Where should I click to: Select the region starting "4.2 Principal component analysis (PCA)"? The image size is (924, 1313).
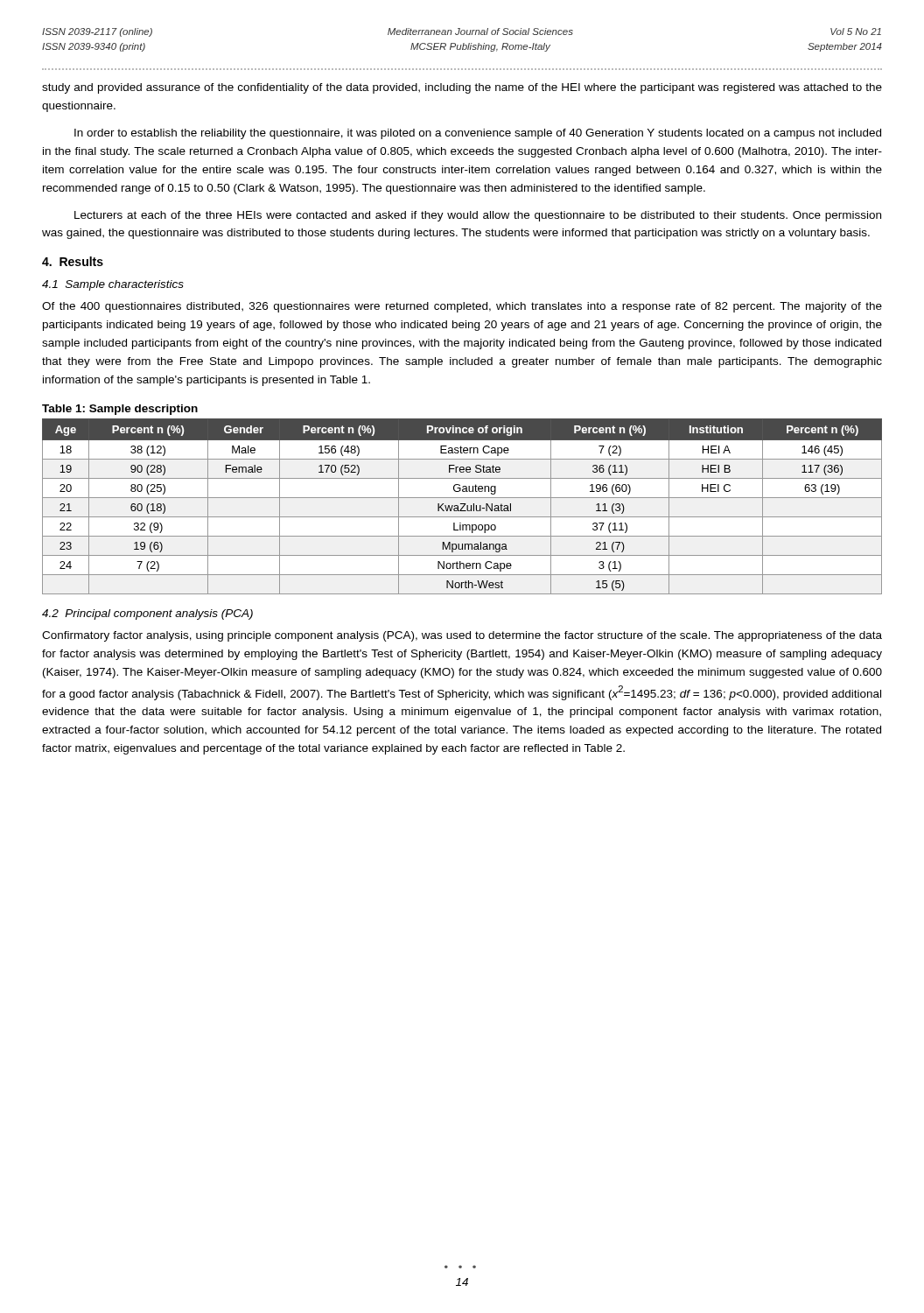pyautogui.click(x=148, y=613)
